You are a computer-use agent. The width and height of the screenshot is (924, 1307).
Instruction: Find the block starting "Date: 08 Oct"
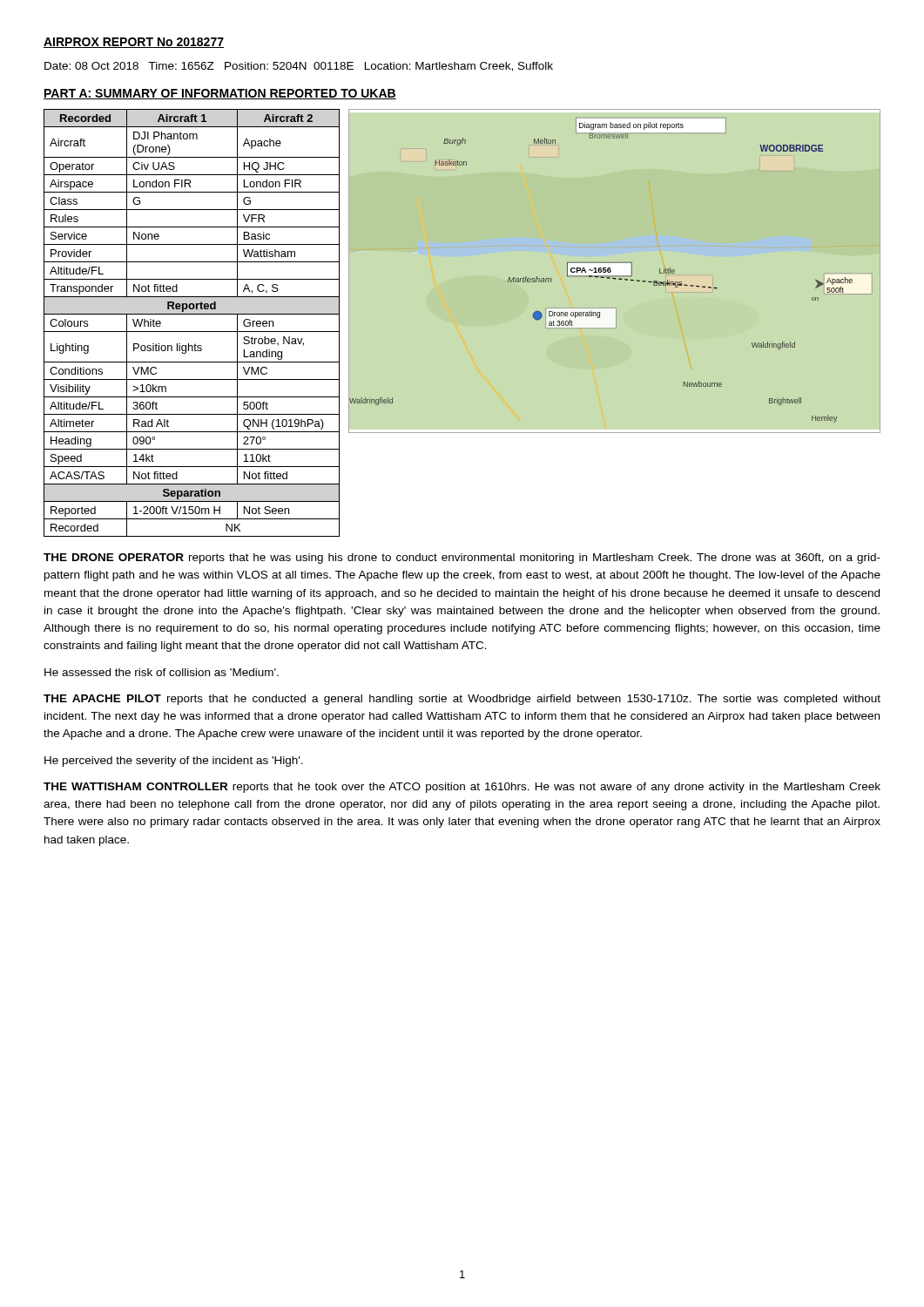pyautogui.click(x=298, y=66)
